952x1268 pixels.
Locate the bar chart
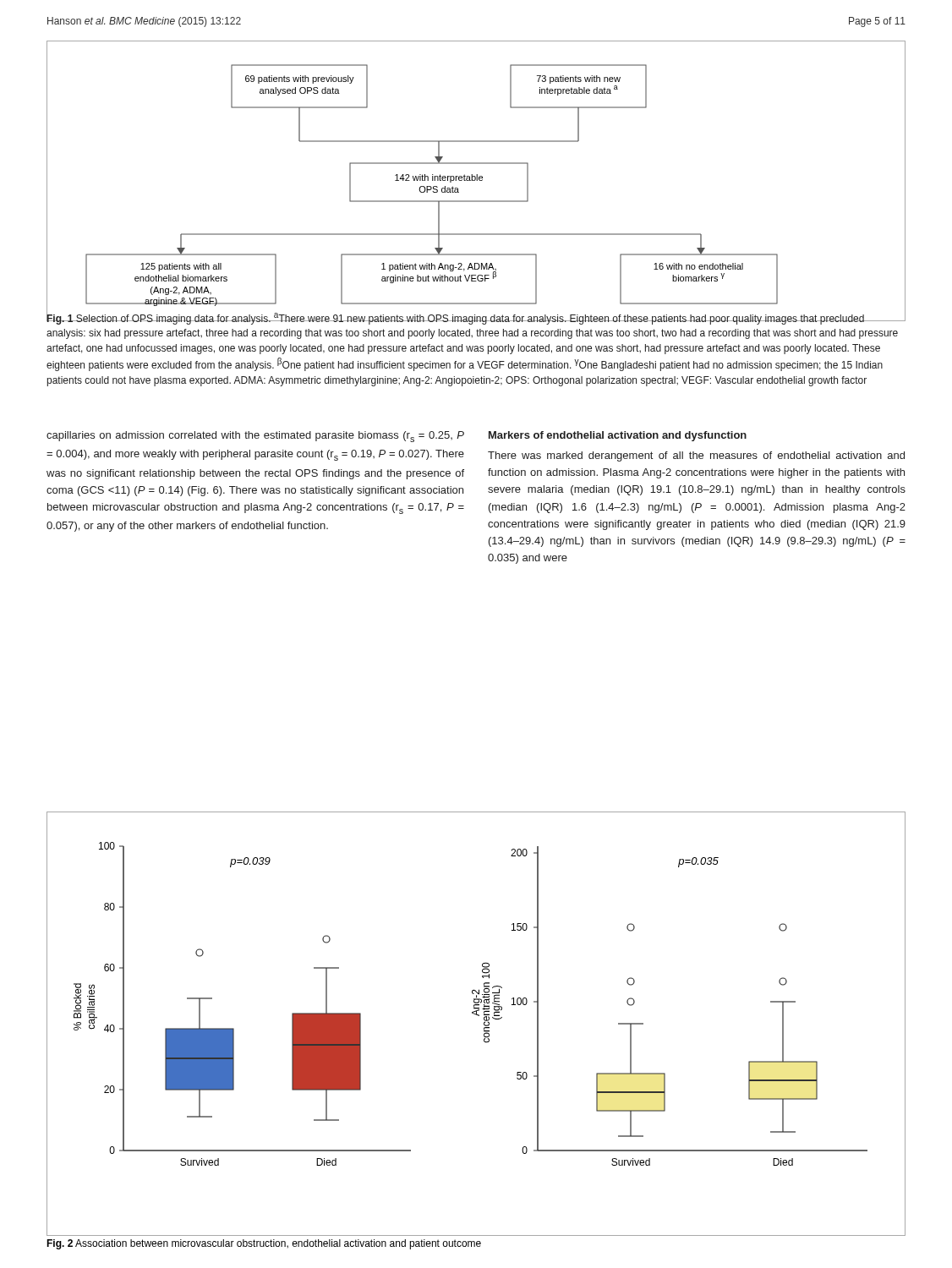[476, 1024]
